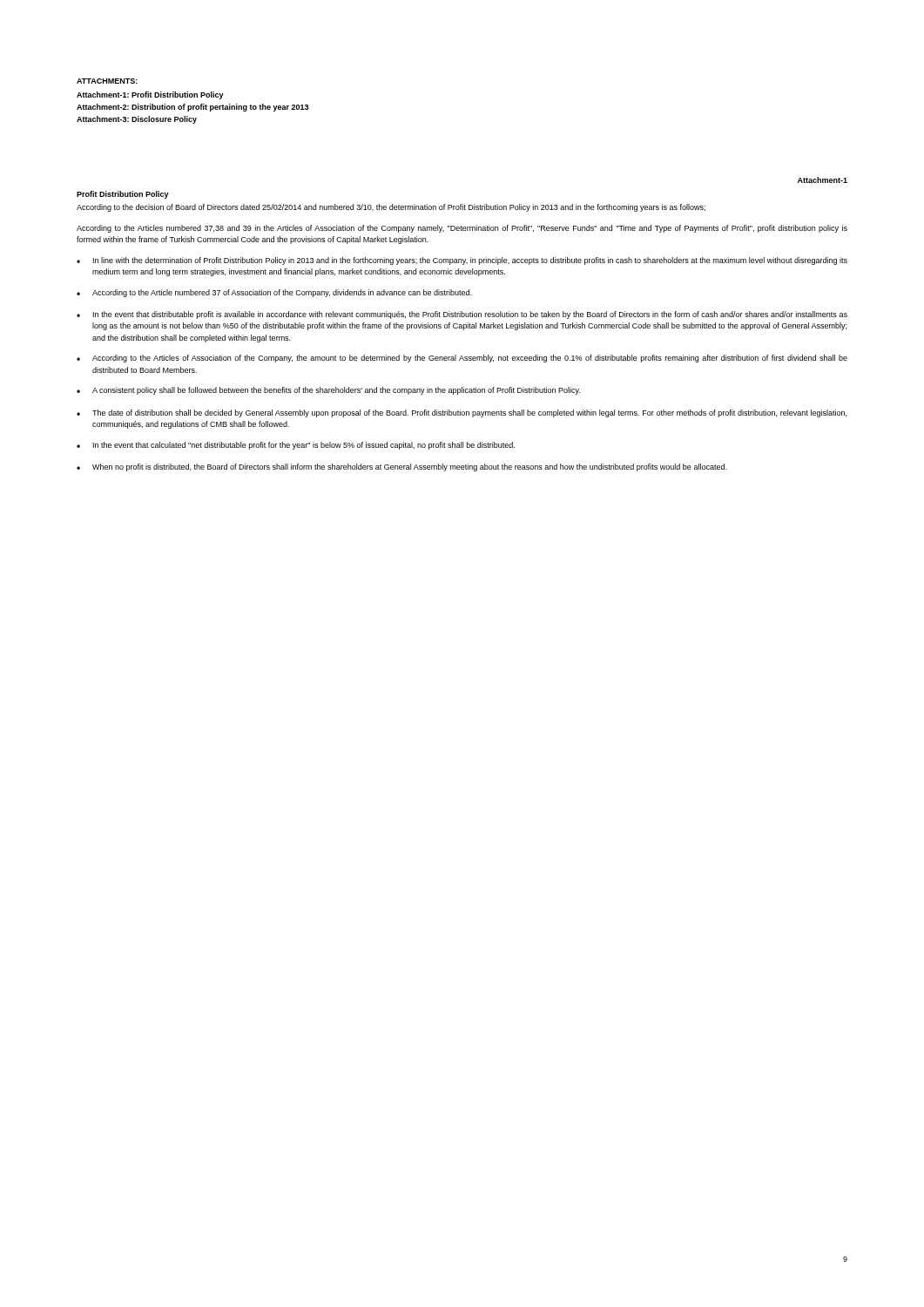Click where it says "Attachment-1: Profit Distribution Policy"
This screenshot has width=924, height=1307.
pyautogui.click(x=150, y=95)
